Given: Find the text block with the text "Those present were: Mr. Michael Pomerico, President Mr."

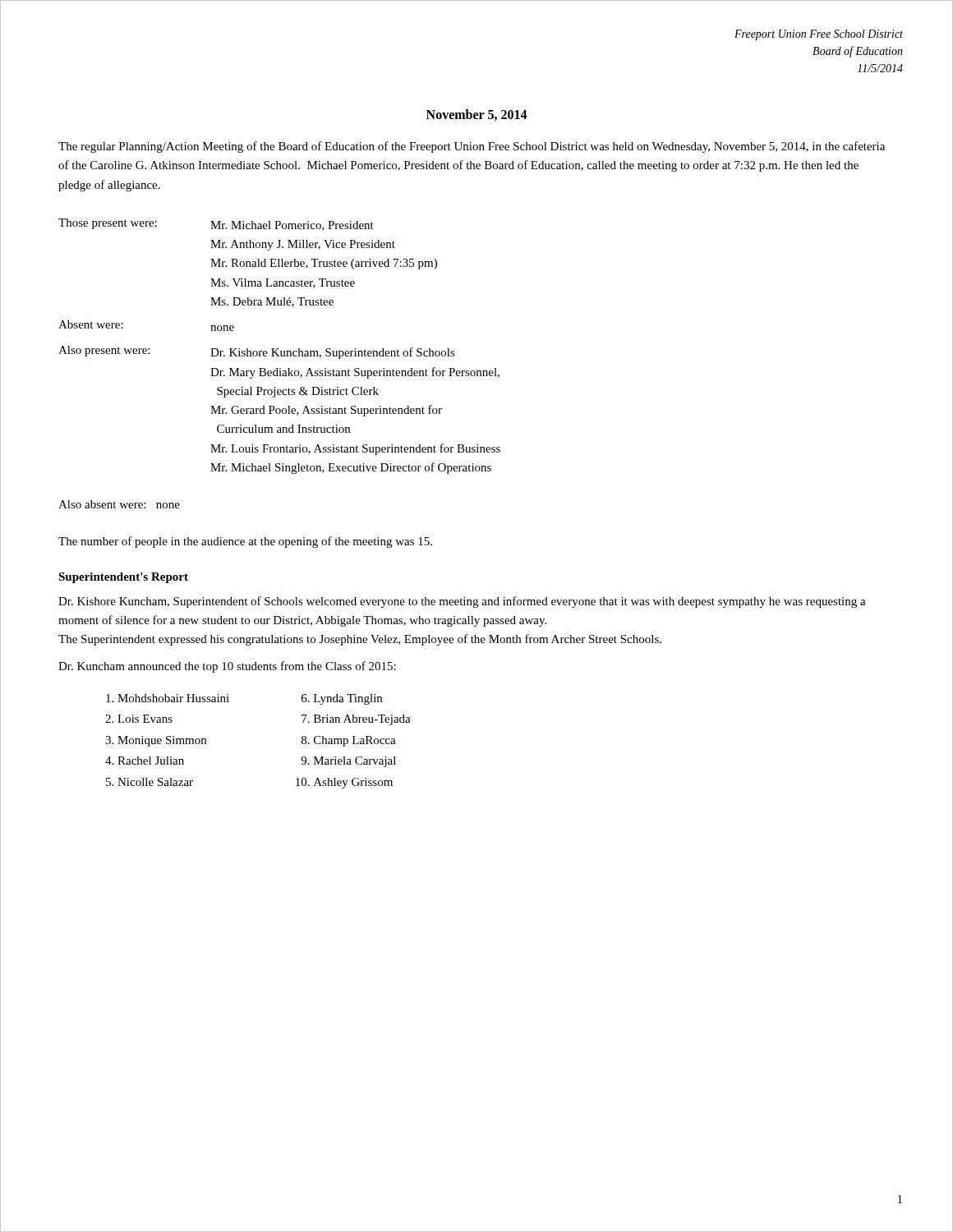Looking at the screenshot, I should pos(216,225).
